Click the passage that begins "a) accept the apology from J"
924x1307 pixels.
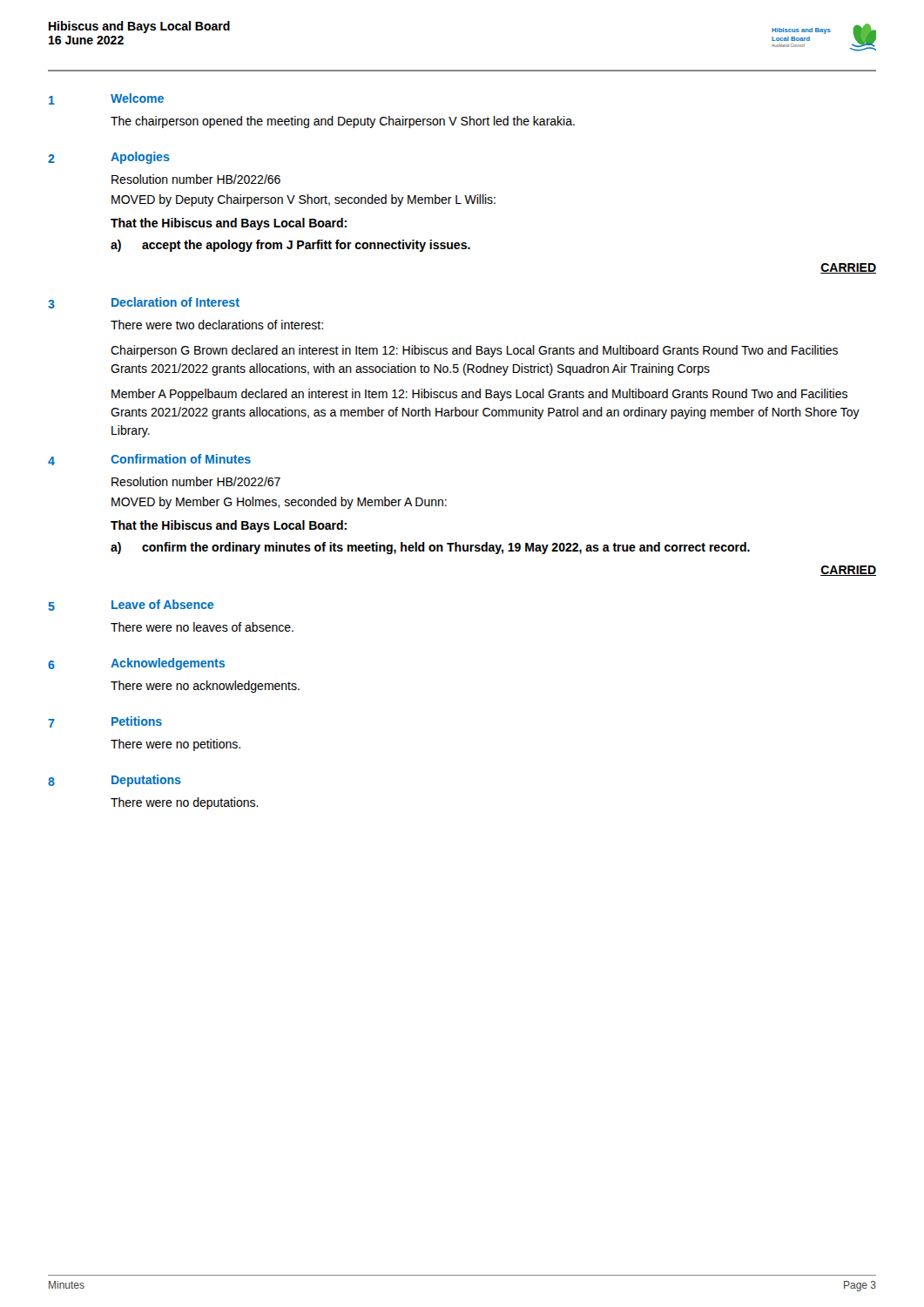pyautogui.click(x=290, y=246)
